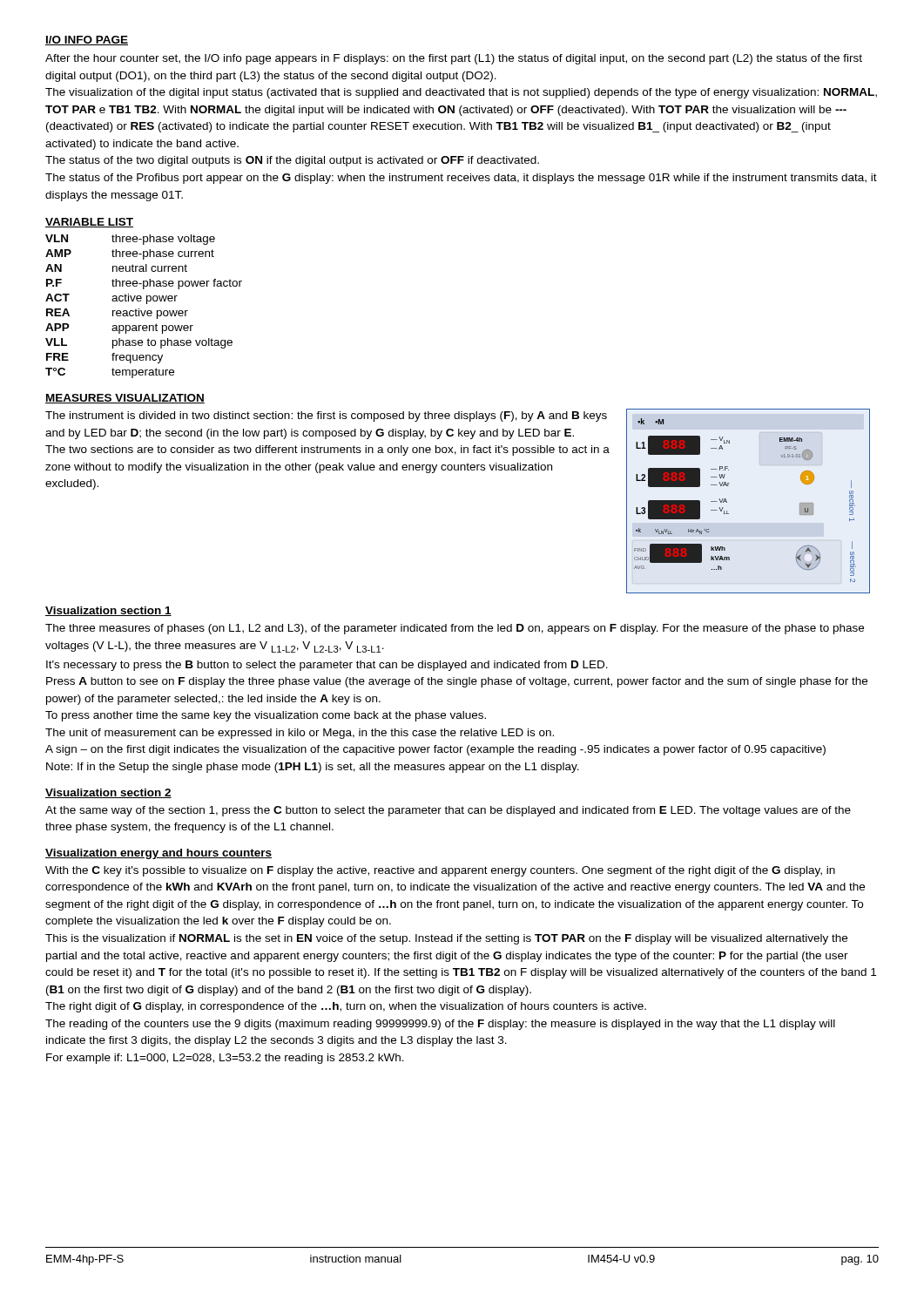Click on the text block containing "With the C key it's possible to visualize"
924x1307 pixels.
[461, 964]
